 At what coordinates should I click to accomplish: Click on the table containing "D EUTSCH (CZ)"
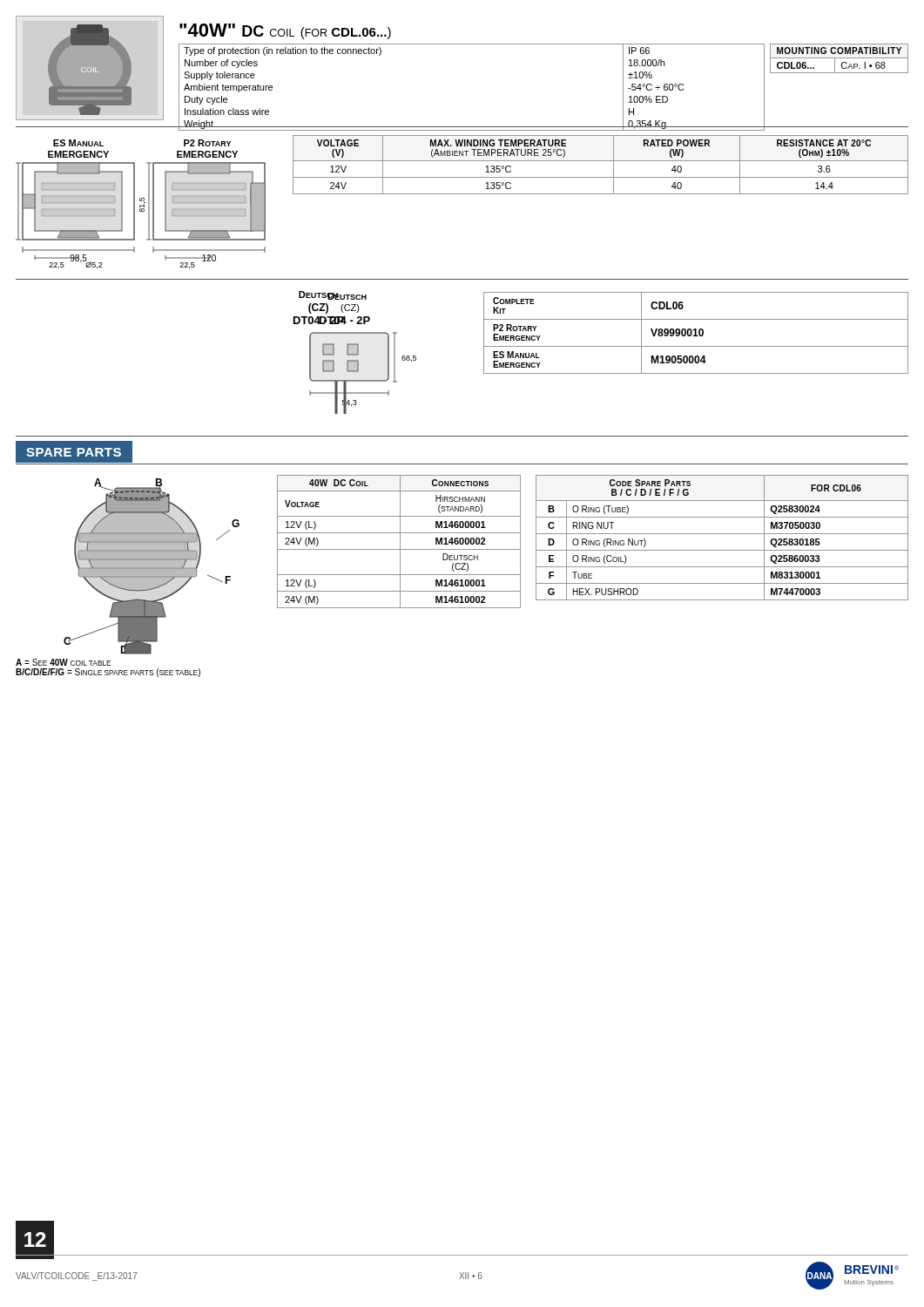(x=399, y=541)
